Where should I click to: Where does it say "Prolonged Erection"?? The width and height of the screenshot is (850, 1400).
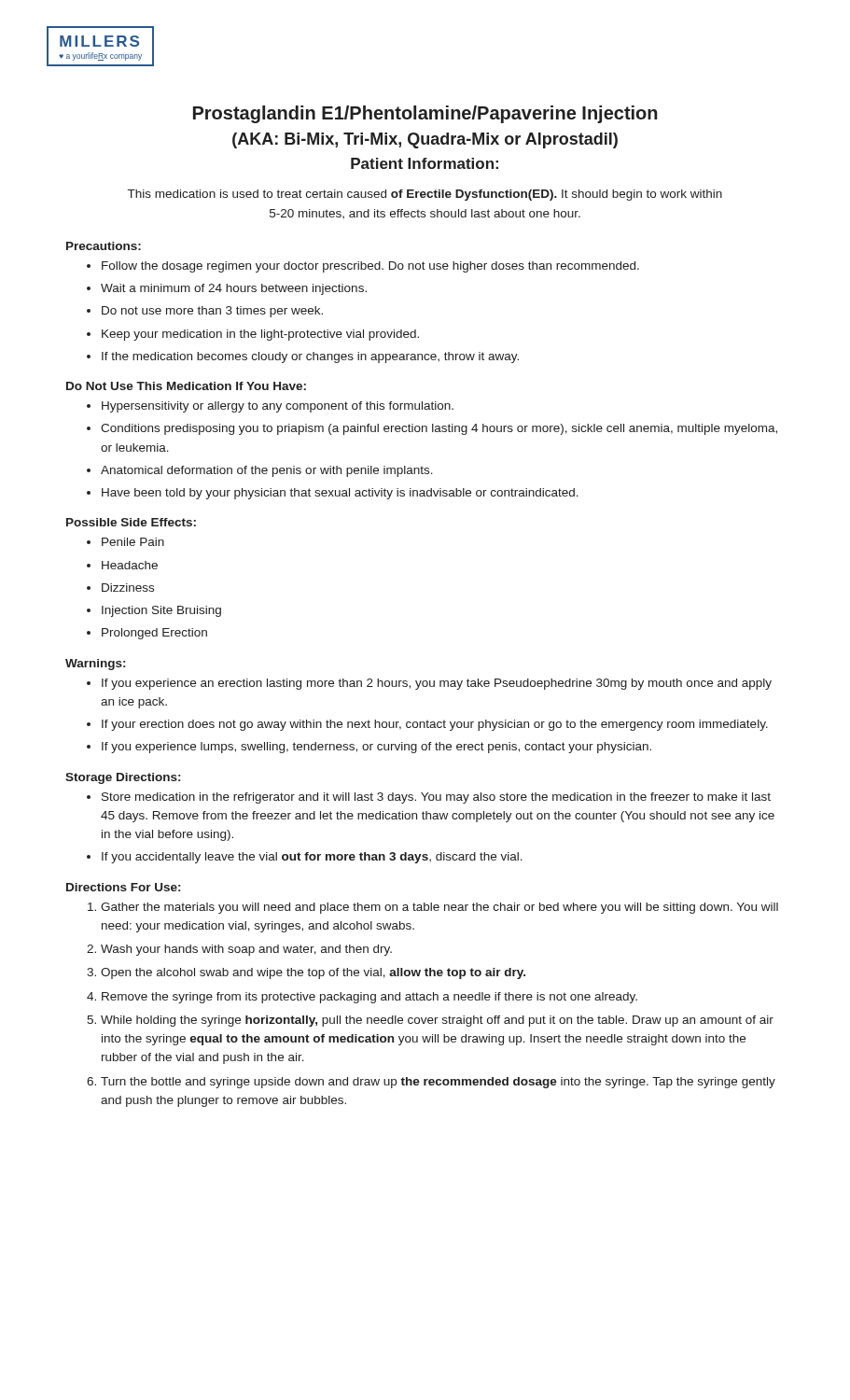click(154, 633)
